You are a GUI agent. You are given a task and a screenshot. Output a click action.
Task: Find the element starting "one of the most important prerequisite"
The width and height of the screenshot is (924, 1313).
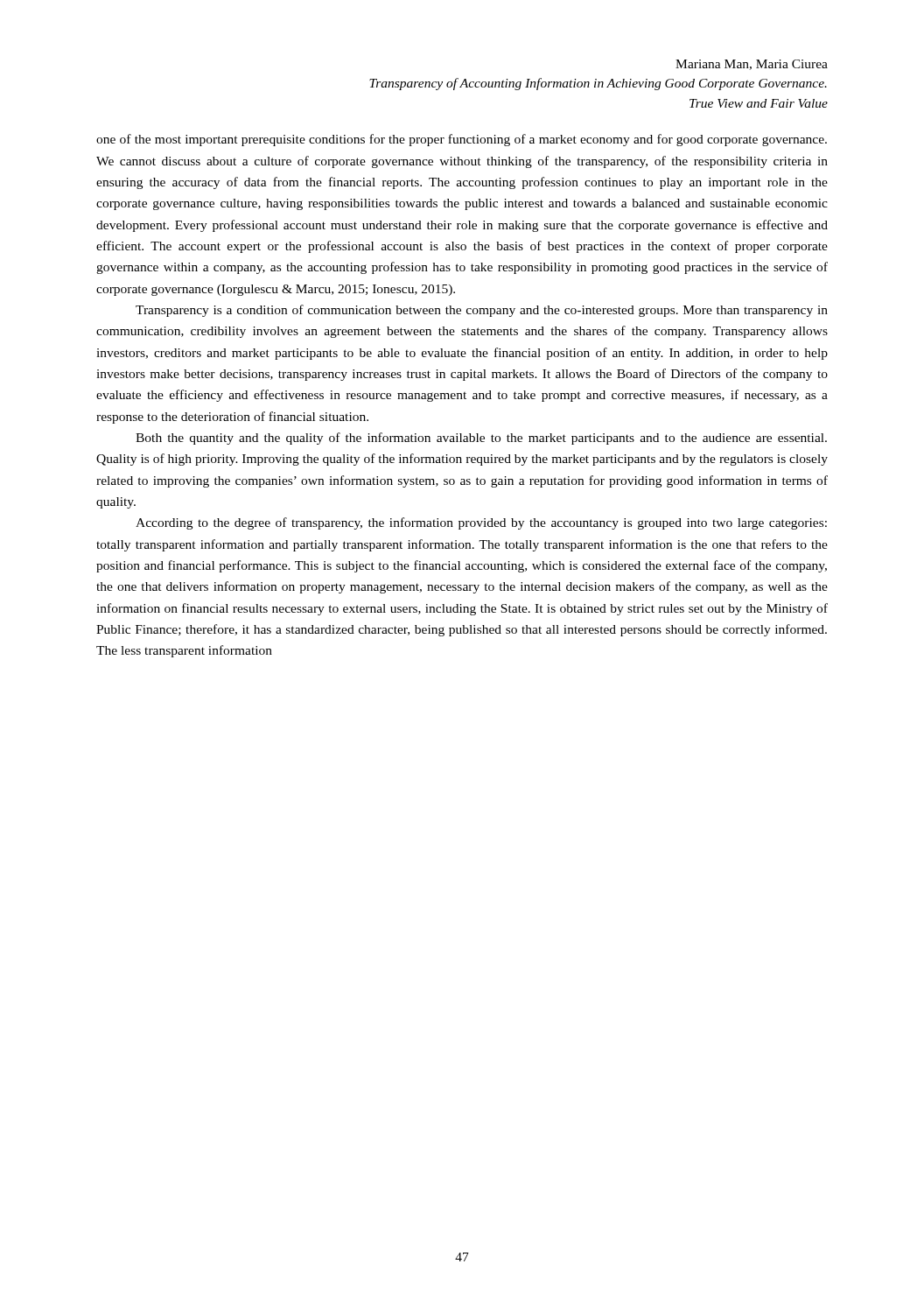point(462,214)
